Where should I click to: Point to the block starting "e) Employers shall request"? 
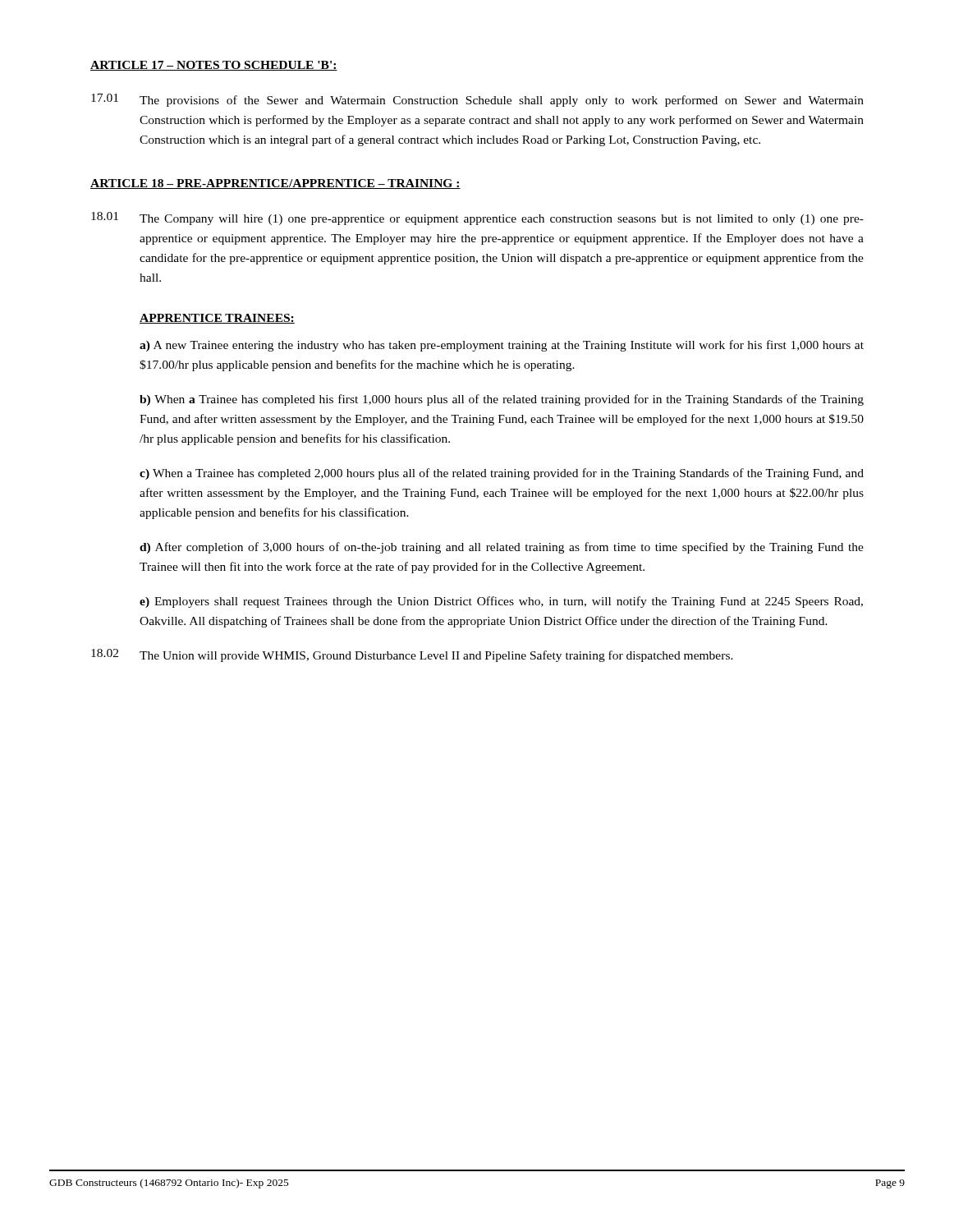pyautogui.click(x=502, y=611)
